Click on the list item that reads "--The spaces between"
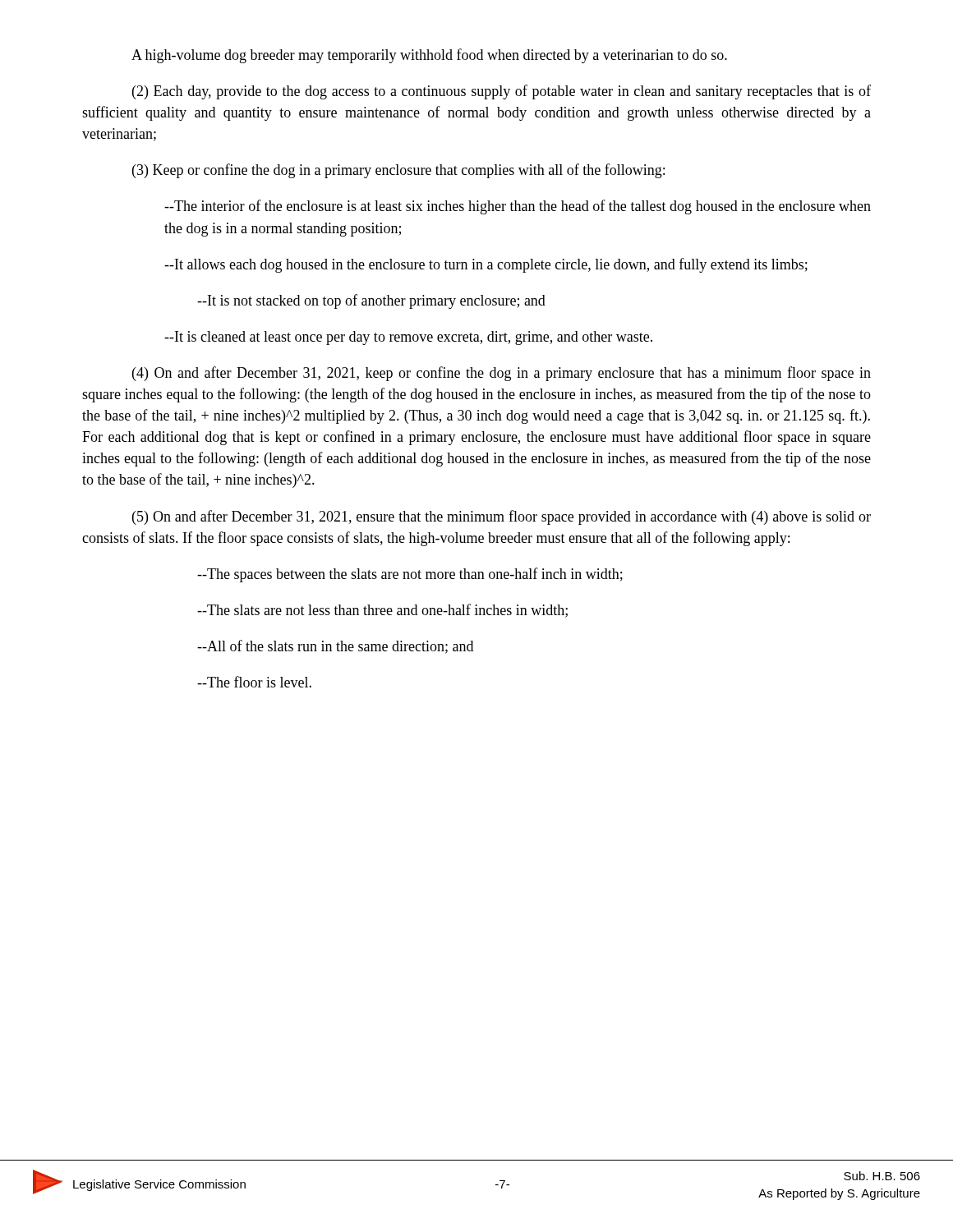This screenshot has width=953, height=1232. click(x=410, y=574)
